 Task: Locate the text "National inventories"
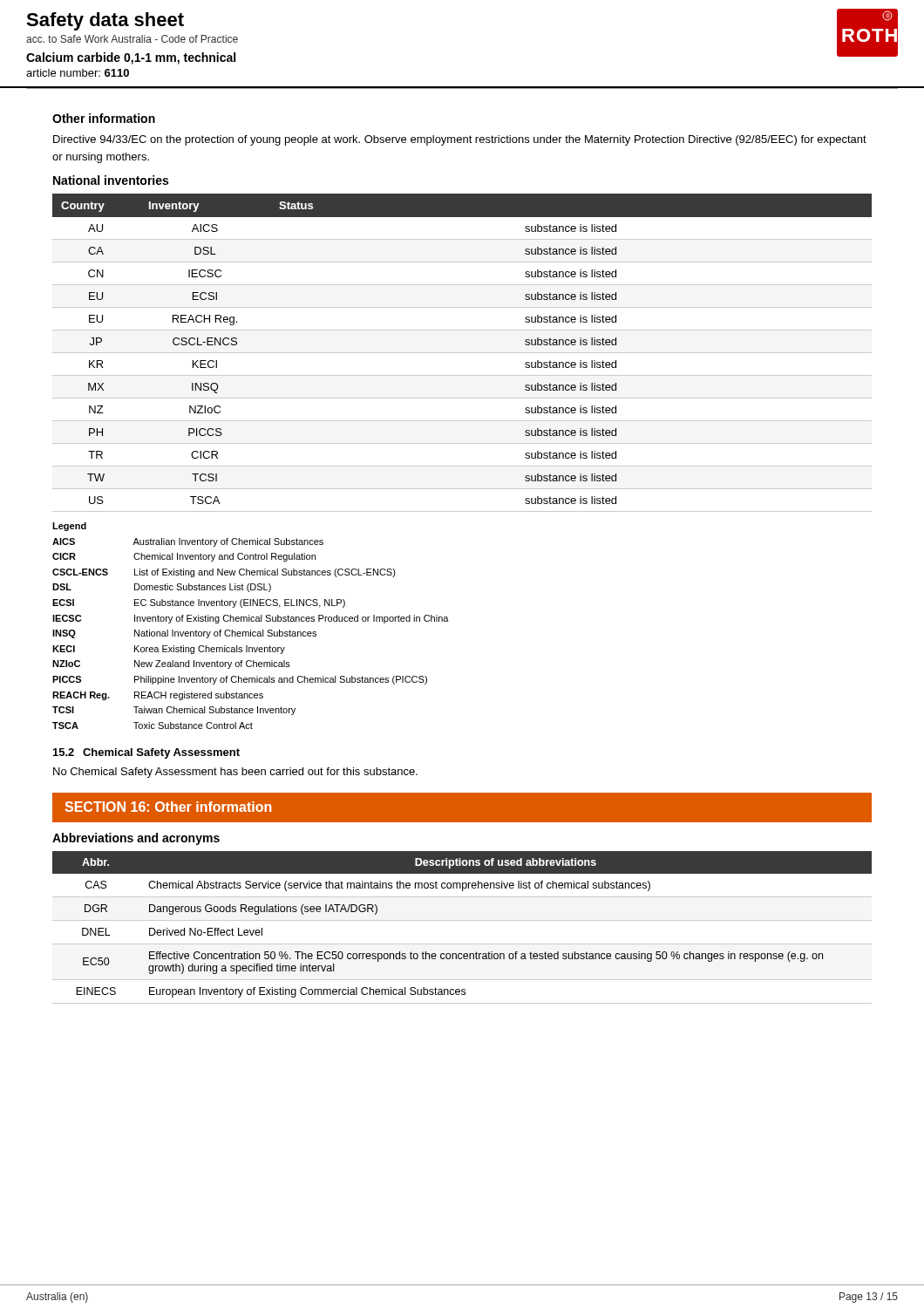(111, 181)
